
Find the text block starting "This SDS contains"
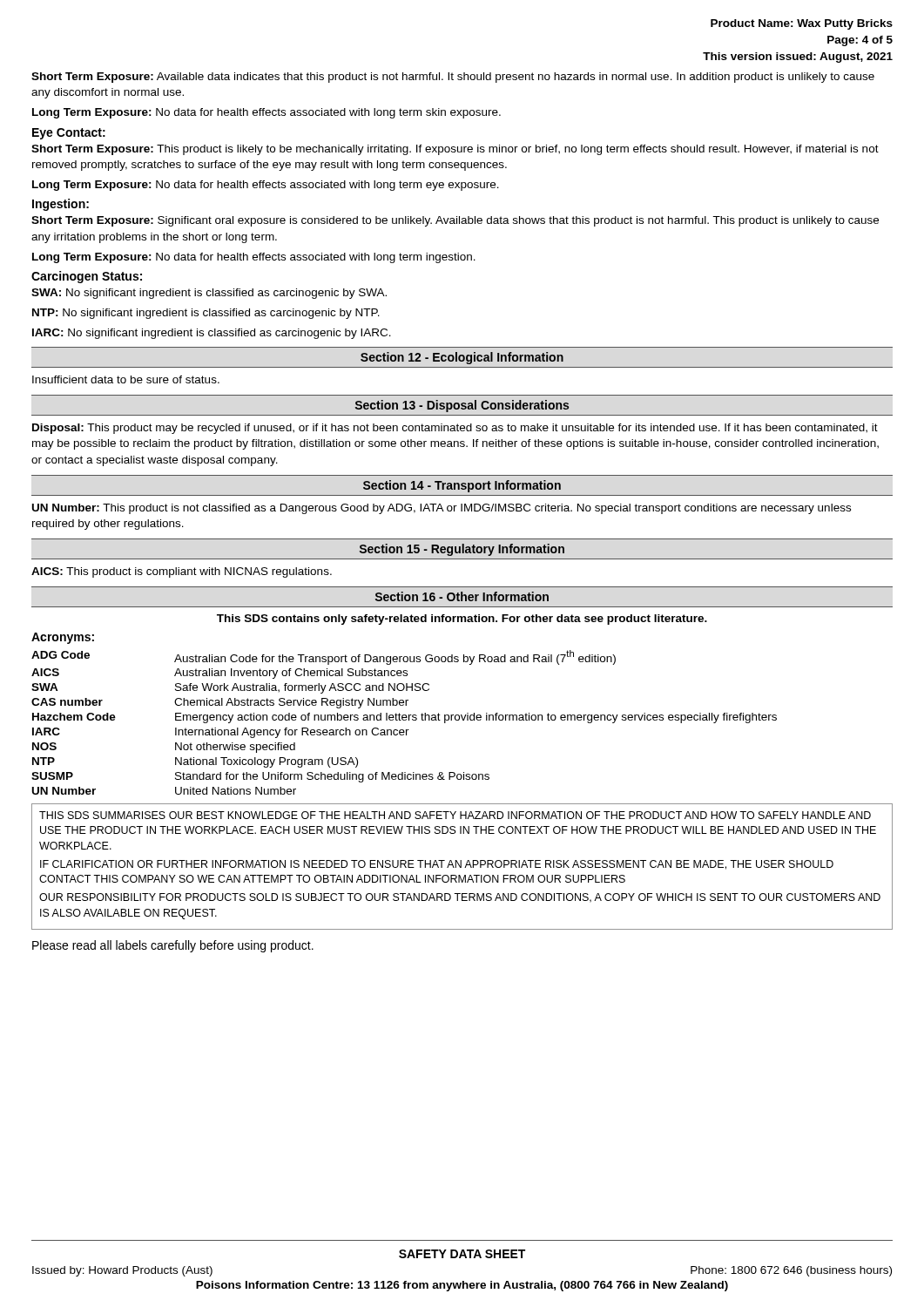click(462, 618)
